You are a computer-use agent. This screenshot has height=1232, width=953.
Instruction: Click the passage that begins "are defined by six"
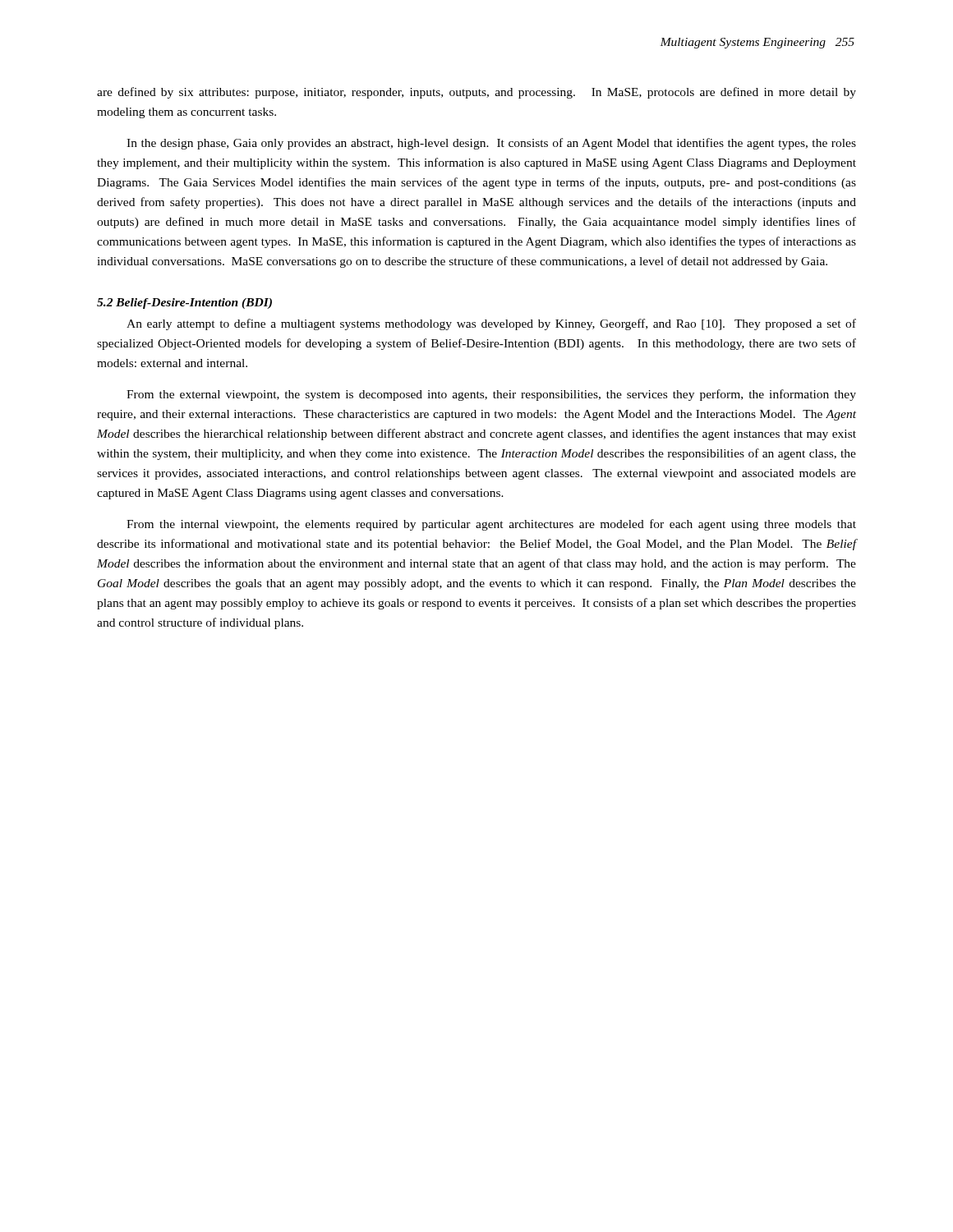coord(476,102)
